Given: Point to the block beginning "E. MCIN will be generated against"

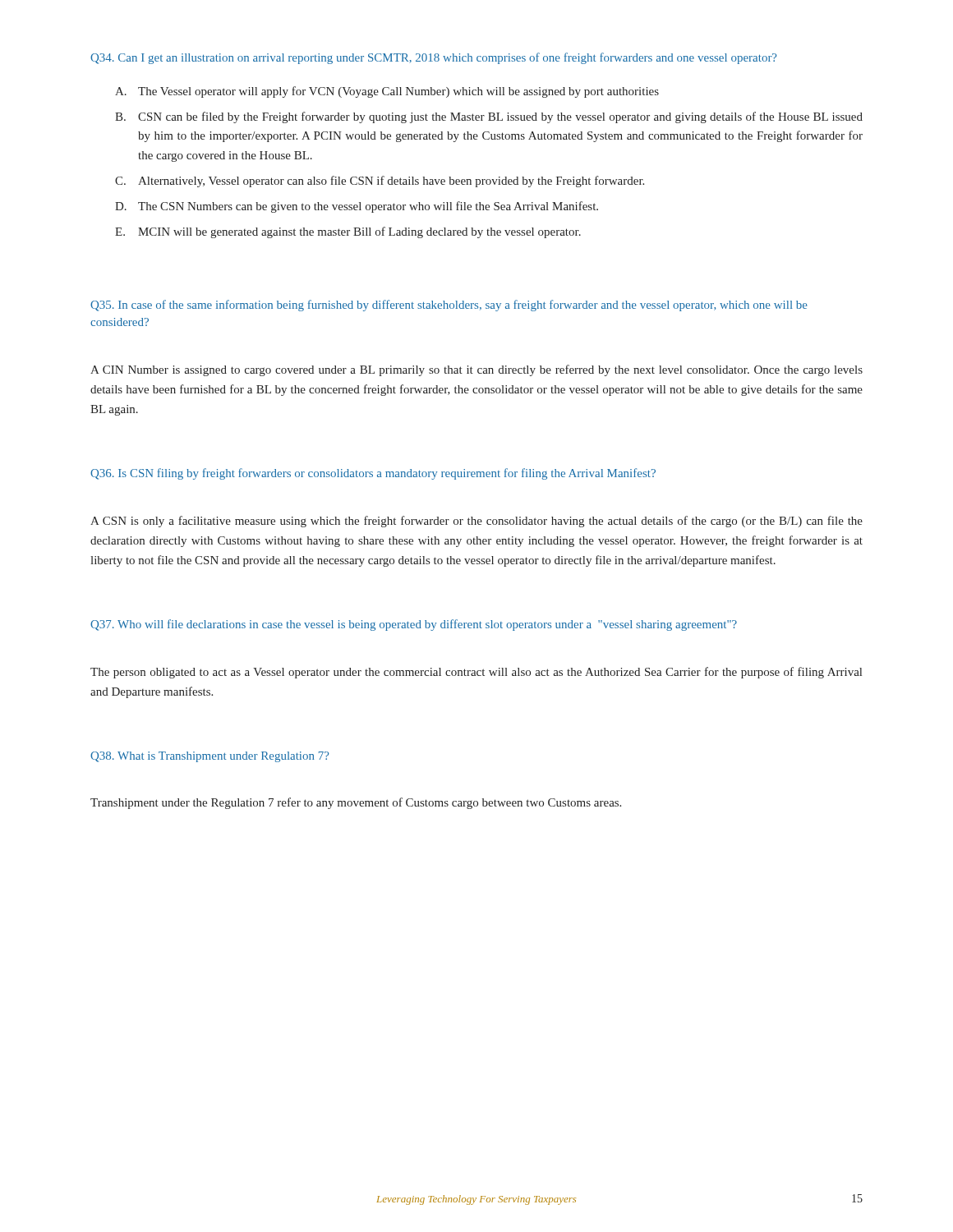Looking at the screenshot, I should tap(489, 232).
